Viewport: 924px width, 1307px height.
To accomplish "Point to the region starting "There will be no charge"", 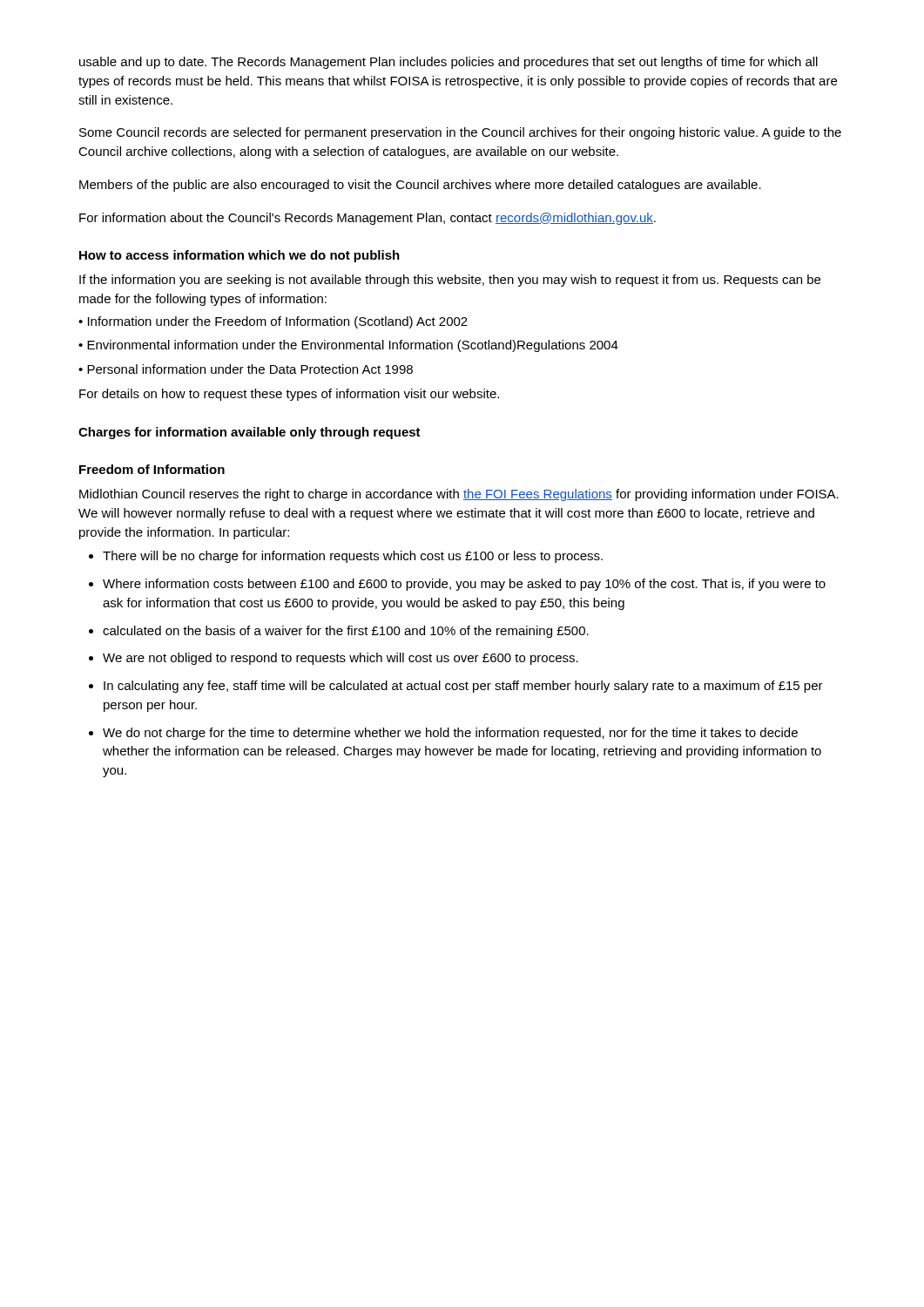I will [353, 556].
